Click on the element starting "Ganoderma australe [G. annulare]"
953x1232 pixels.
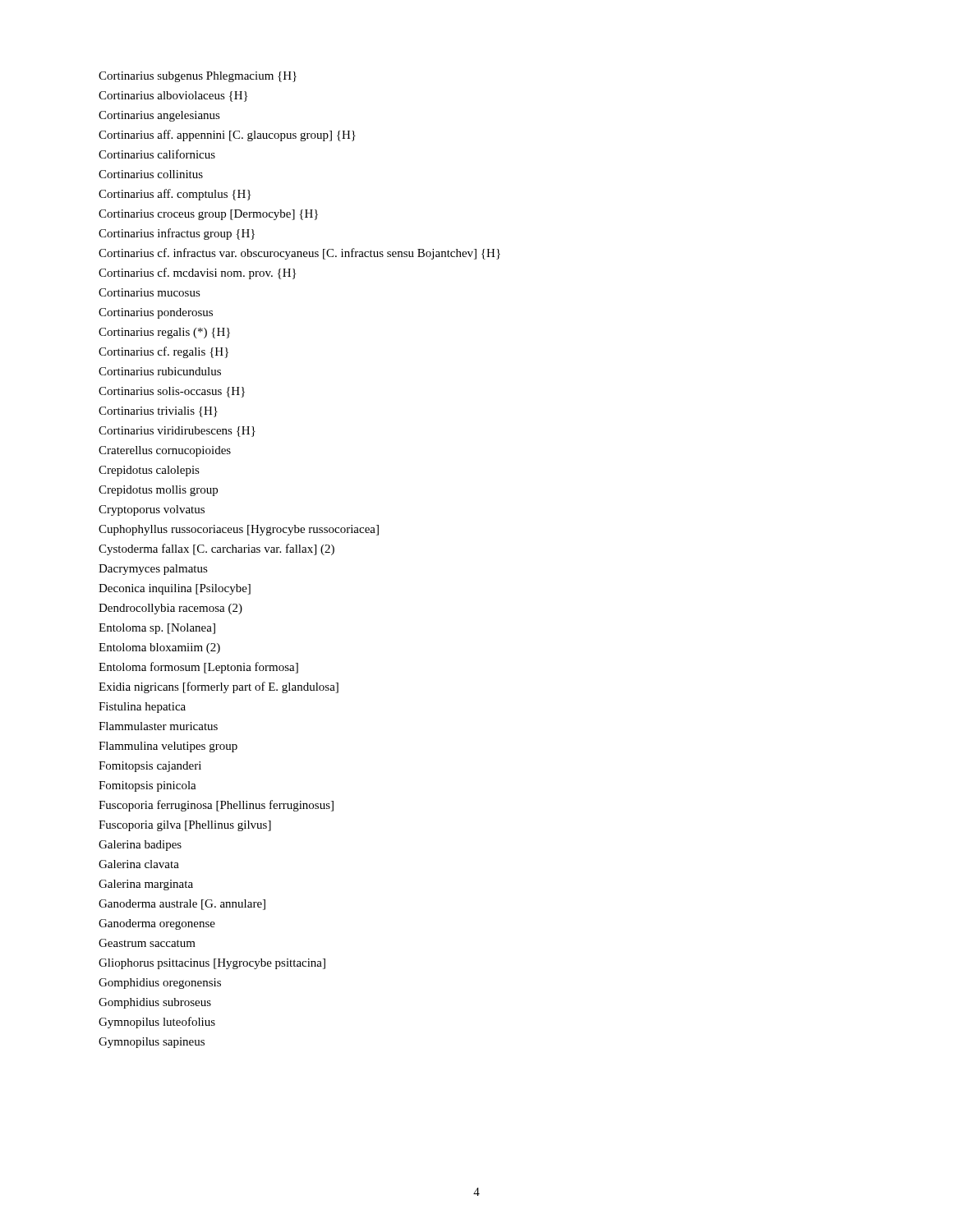click(x=182, y=905)
